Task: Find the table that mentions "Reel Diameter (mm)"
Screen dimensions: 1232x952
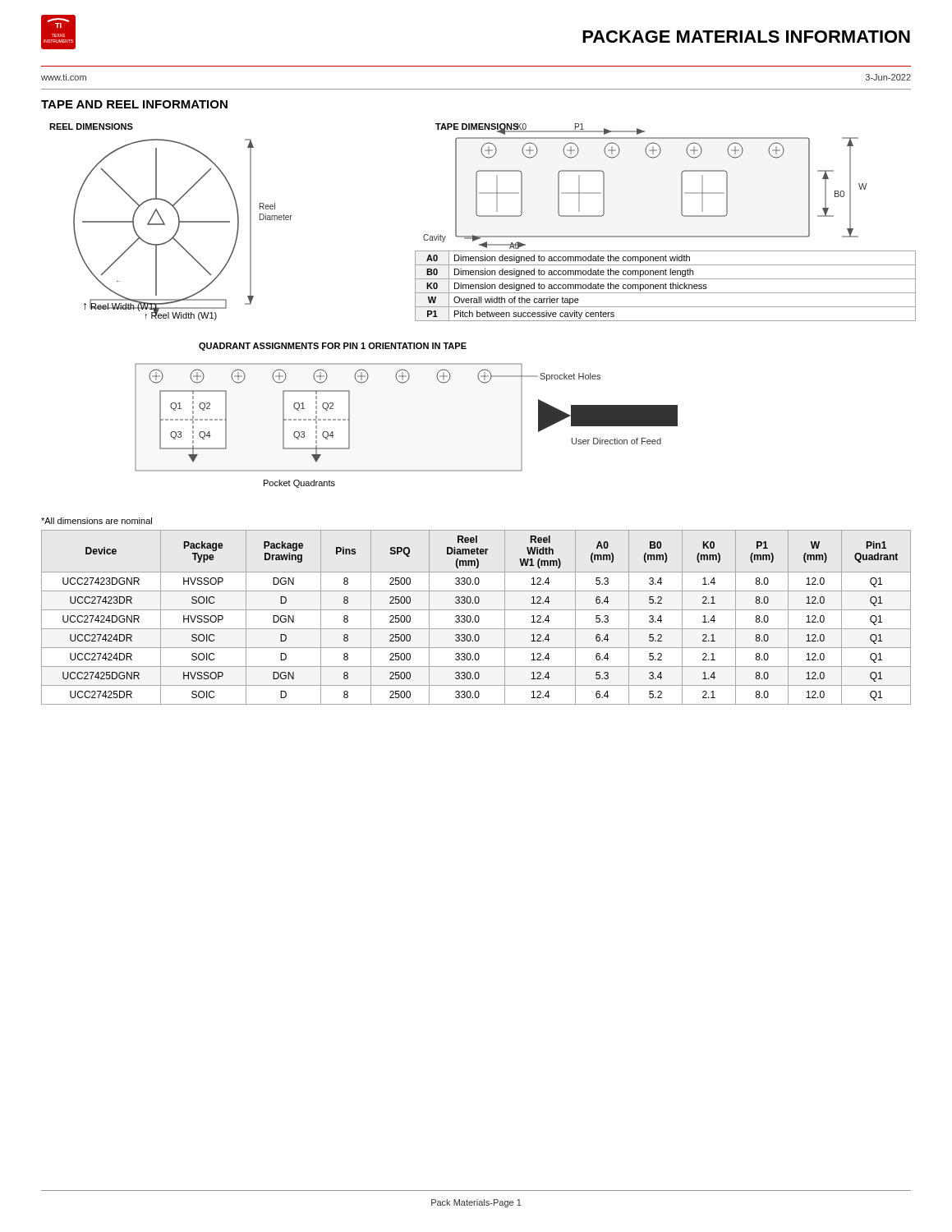Action: pos(476,617)
